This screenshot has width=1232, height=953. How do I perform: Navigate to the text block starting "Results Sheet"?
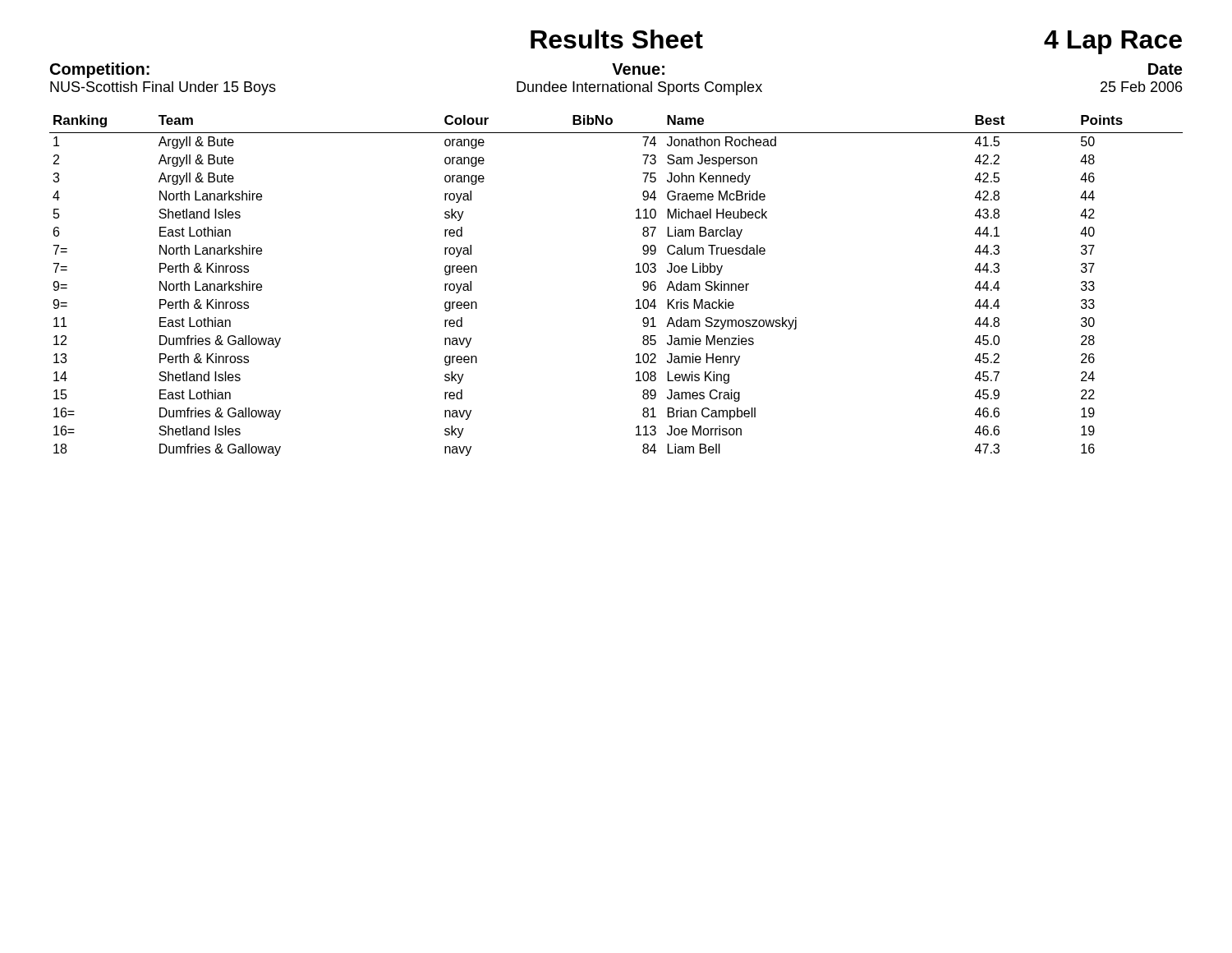coord(616,39)
